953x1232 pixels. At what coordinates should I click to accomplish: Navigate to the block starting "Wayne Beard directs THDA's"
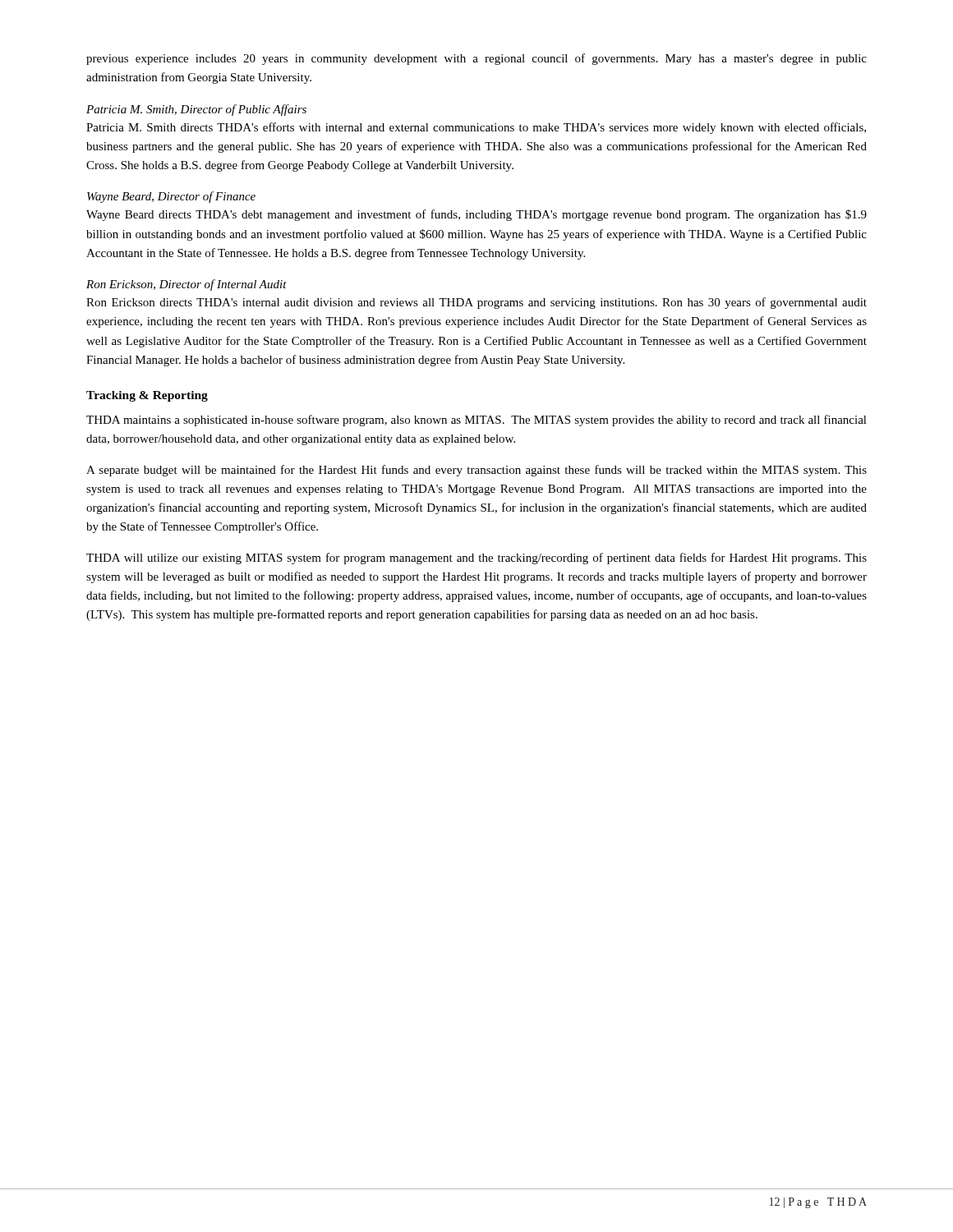(x=476, y=234)
